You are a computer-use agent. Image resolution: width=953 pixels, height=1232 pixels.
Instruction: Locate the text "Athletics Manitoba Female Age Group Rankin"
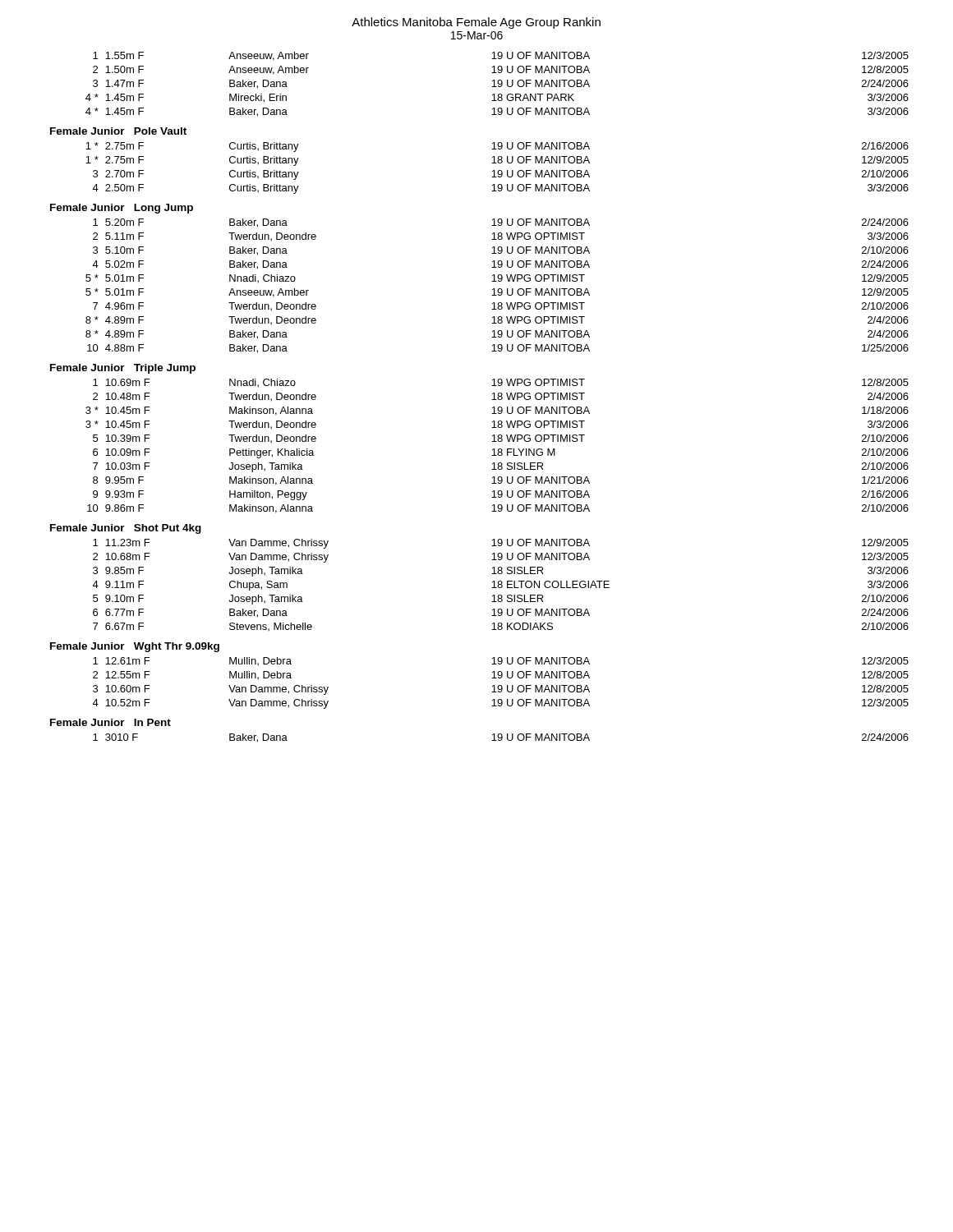point(476,22)
